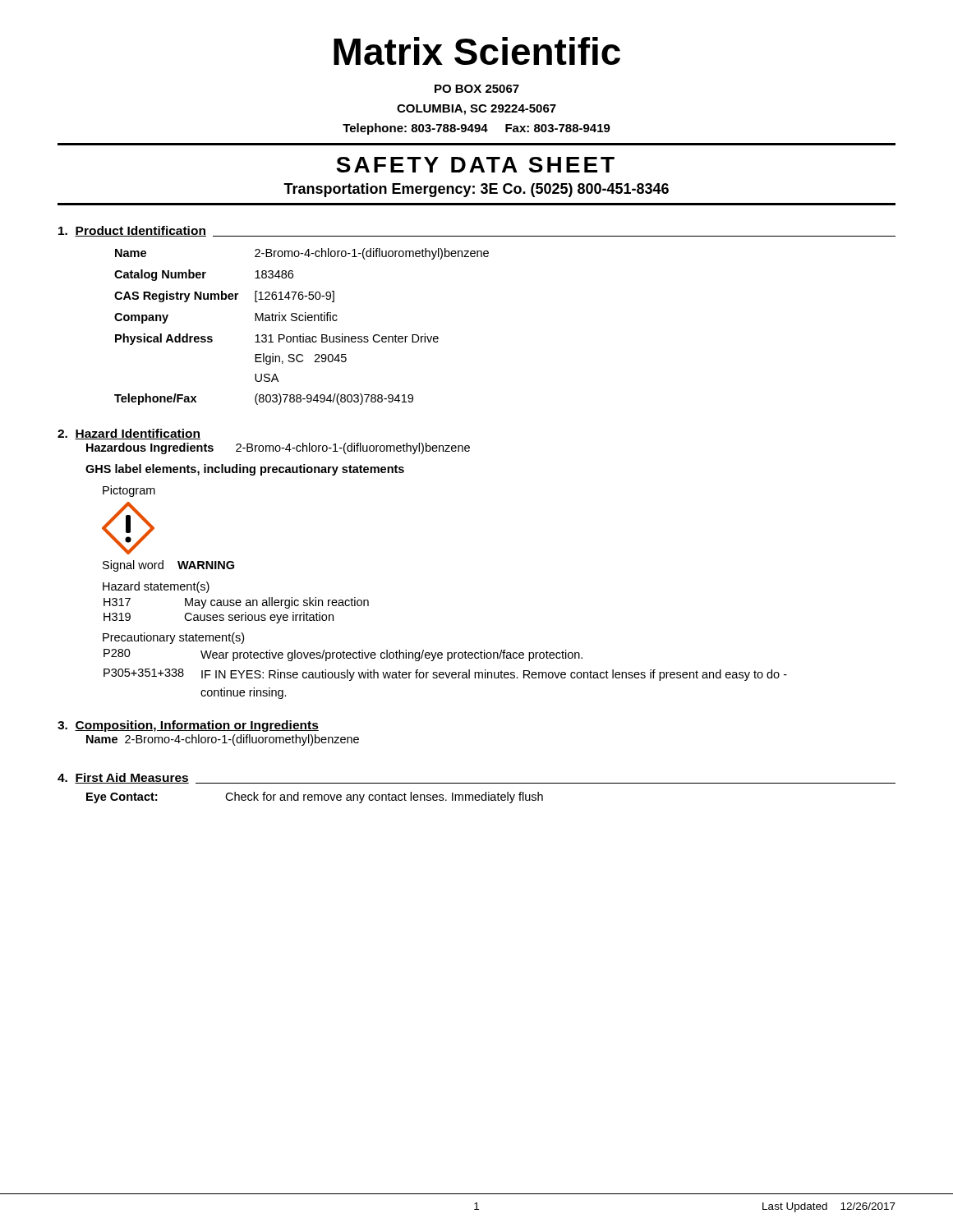The width and height of the screenshot is (953, 1232).
Task: Where does it say "Hazardous Ingredients 2-Bromo-4-chloro-1-(difluoromethyl)benzene"?
Action: click(x=278, y=448)
